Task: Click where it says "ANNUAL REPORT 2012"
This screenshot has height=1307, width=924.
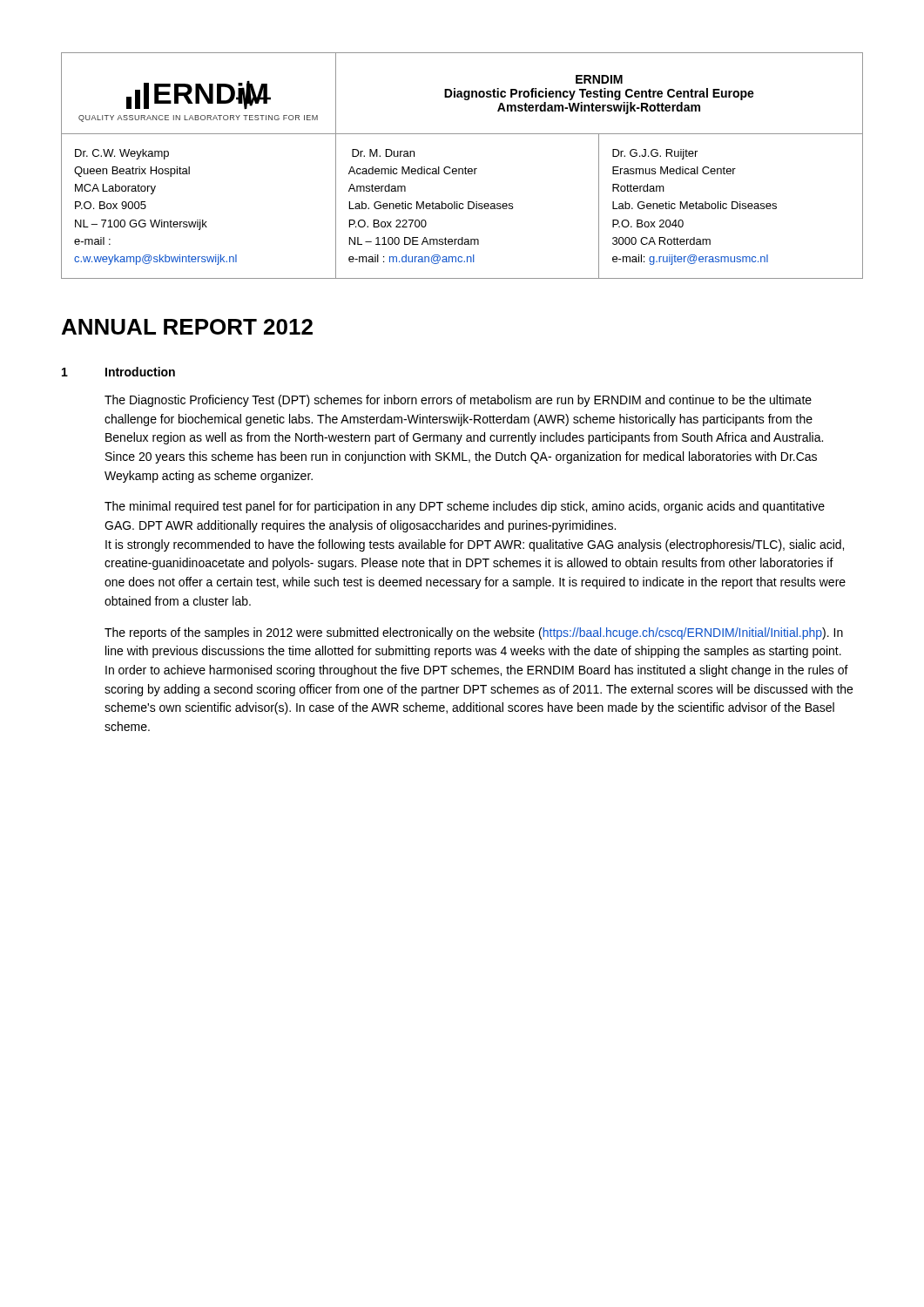Action: point(187,327)
